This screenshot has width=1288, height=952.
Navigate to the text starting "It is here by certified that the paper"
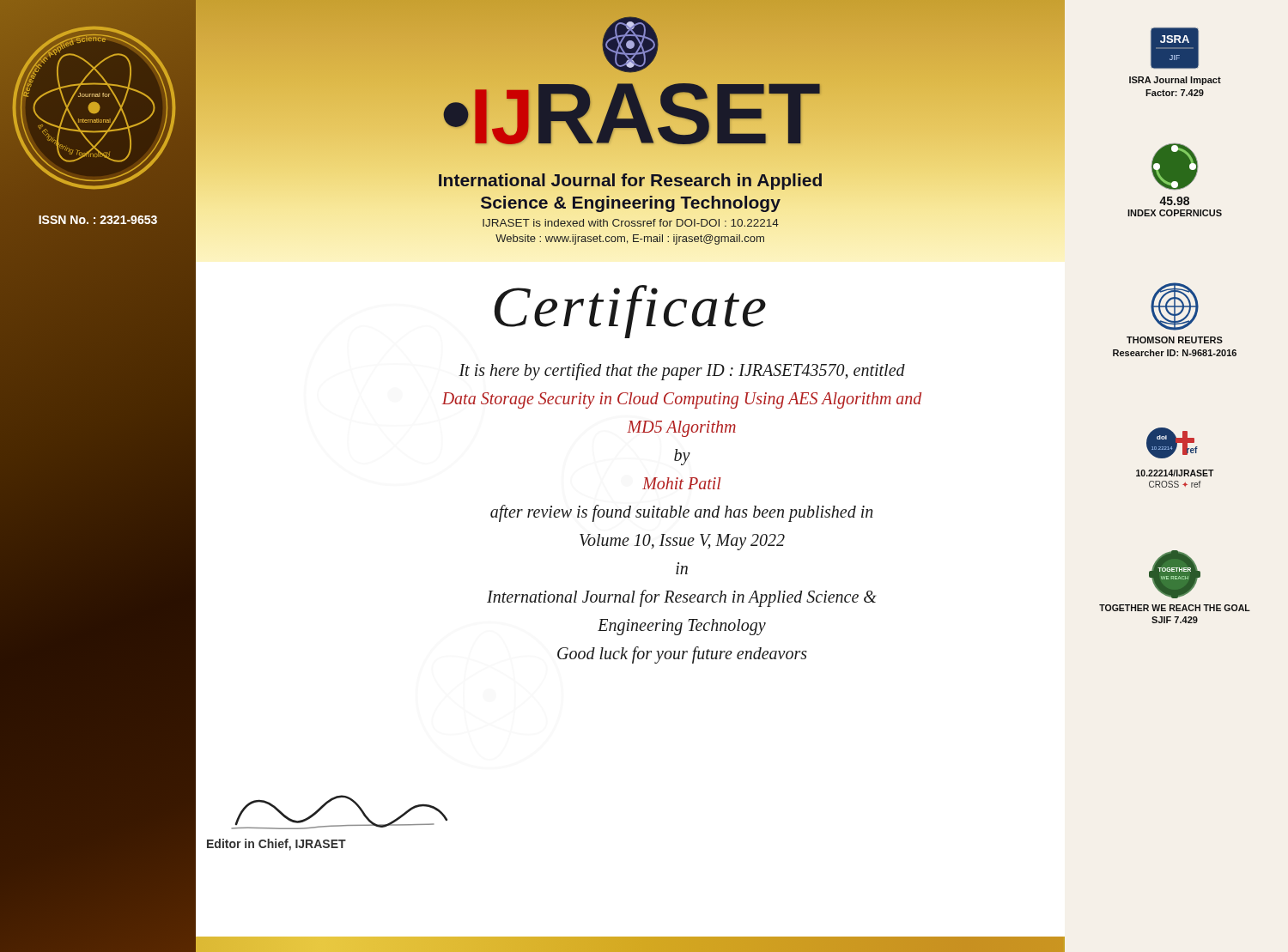pos(682,512)
